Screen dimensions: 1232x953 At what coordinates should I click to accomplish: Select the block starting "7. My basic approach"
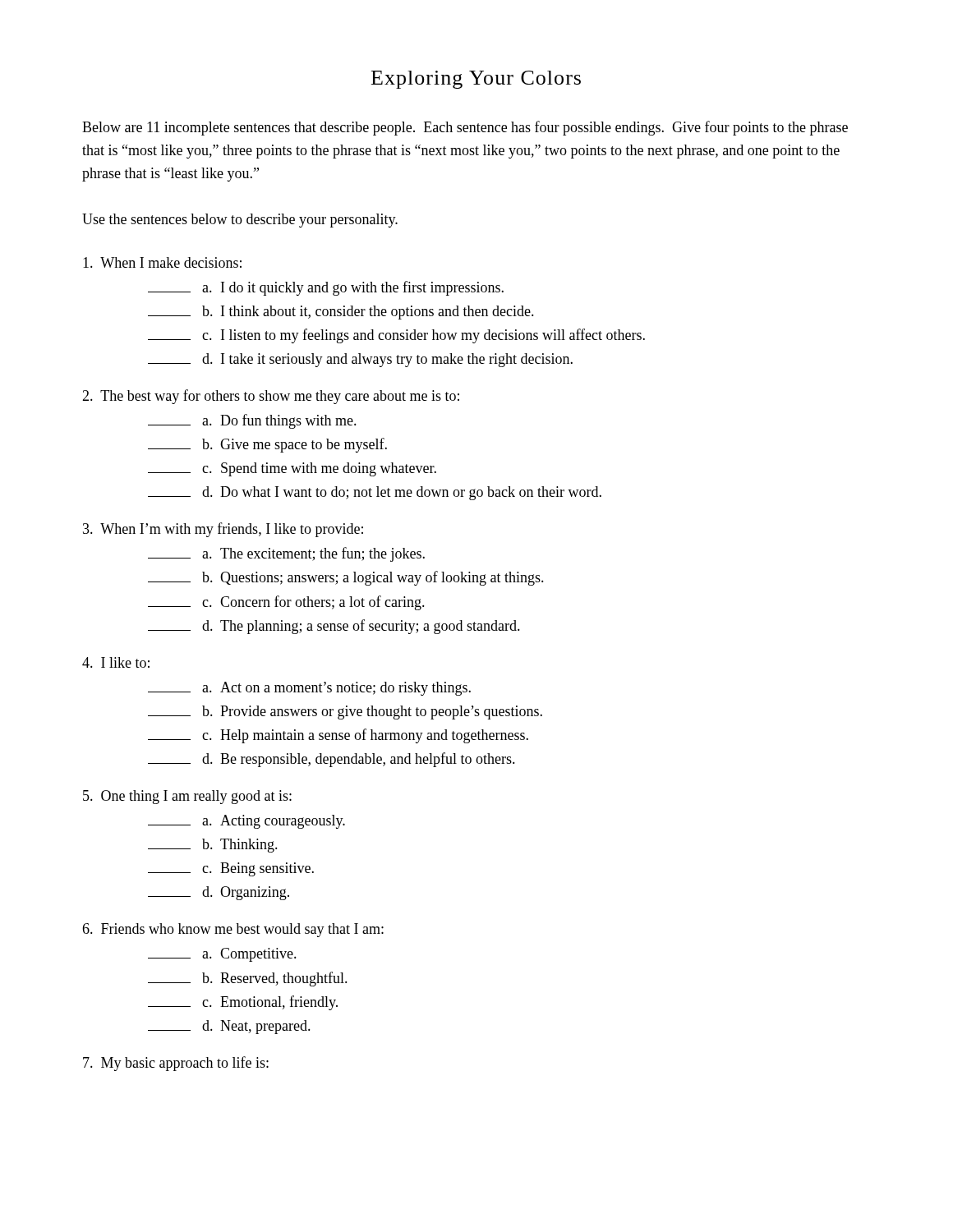pyautogui.click(x=176, y=1064)
